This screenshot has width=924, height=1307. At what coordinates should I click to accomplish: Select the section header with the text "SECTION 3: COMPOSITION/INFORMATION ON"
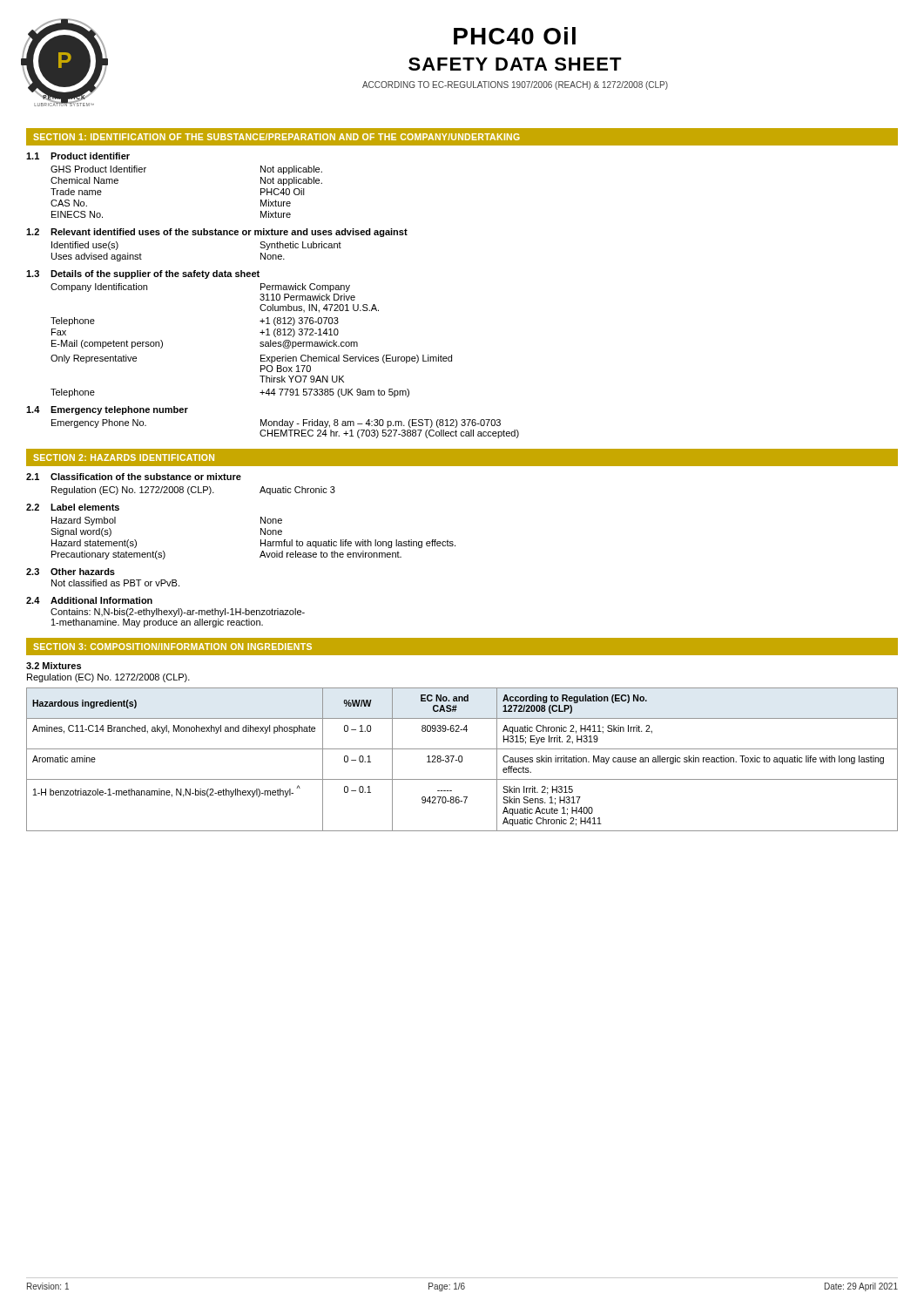tap(173, 647)
